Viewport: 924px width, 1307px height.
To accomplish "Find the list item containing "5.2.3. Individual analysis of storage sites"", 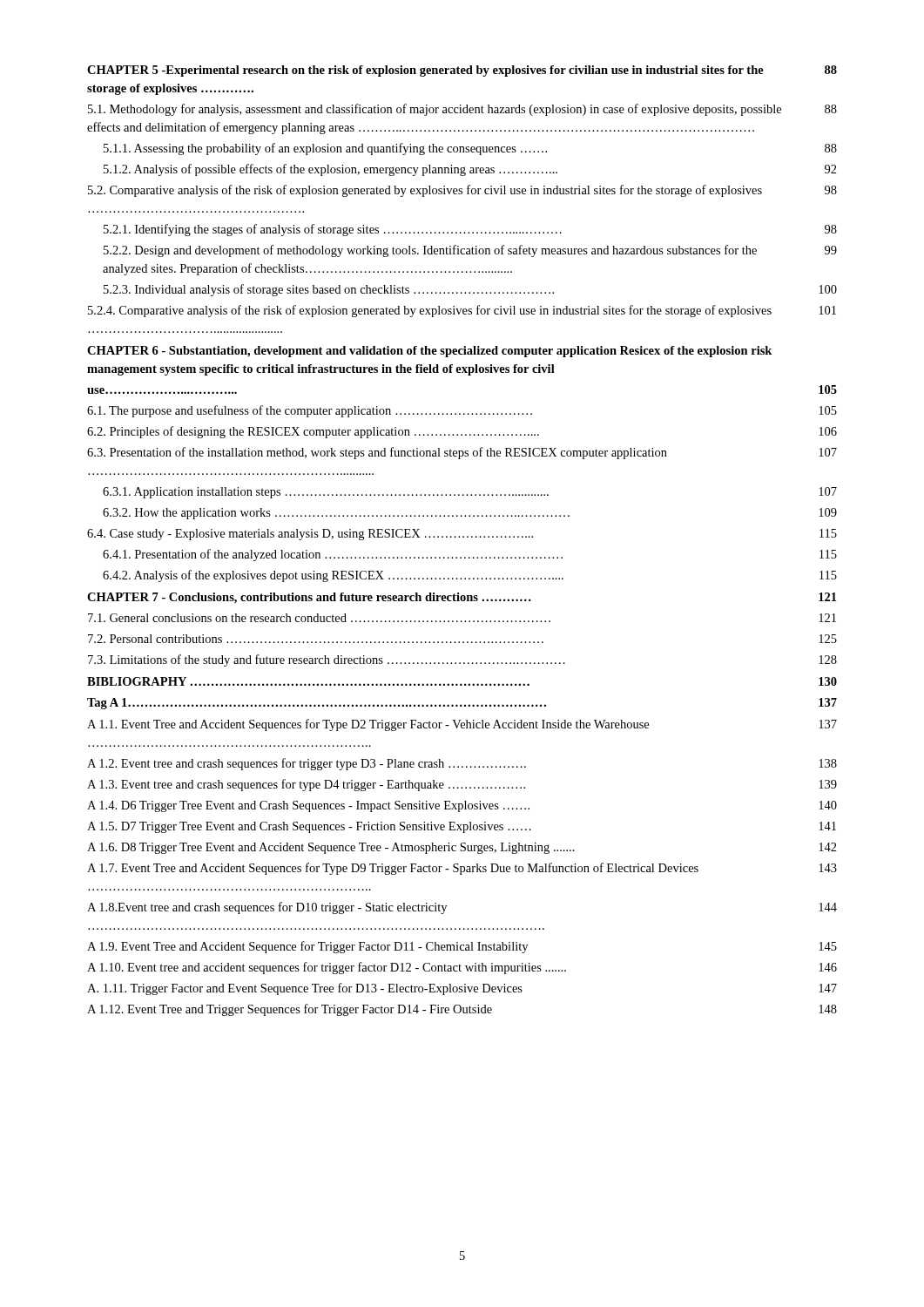I will 470,290.
